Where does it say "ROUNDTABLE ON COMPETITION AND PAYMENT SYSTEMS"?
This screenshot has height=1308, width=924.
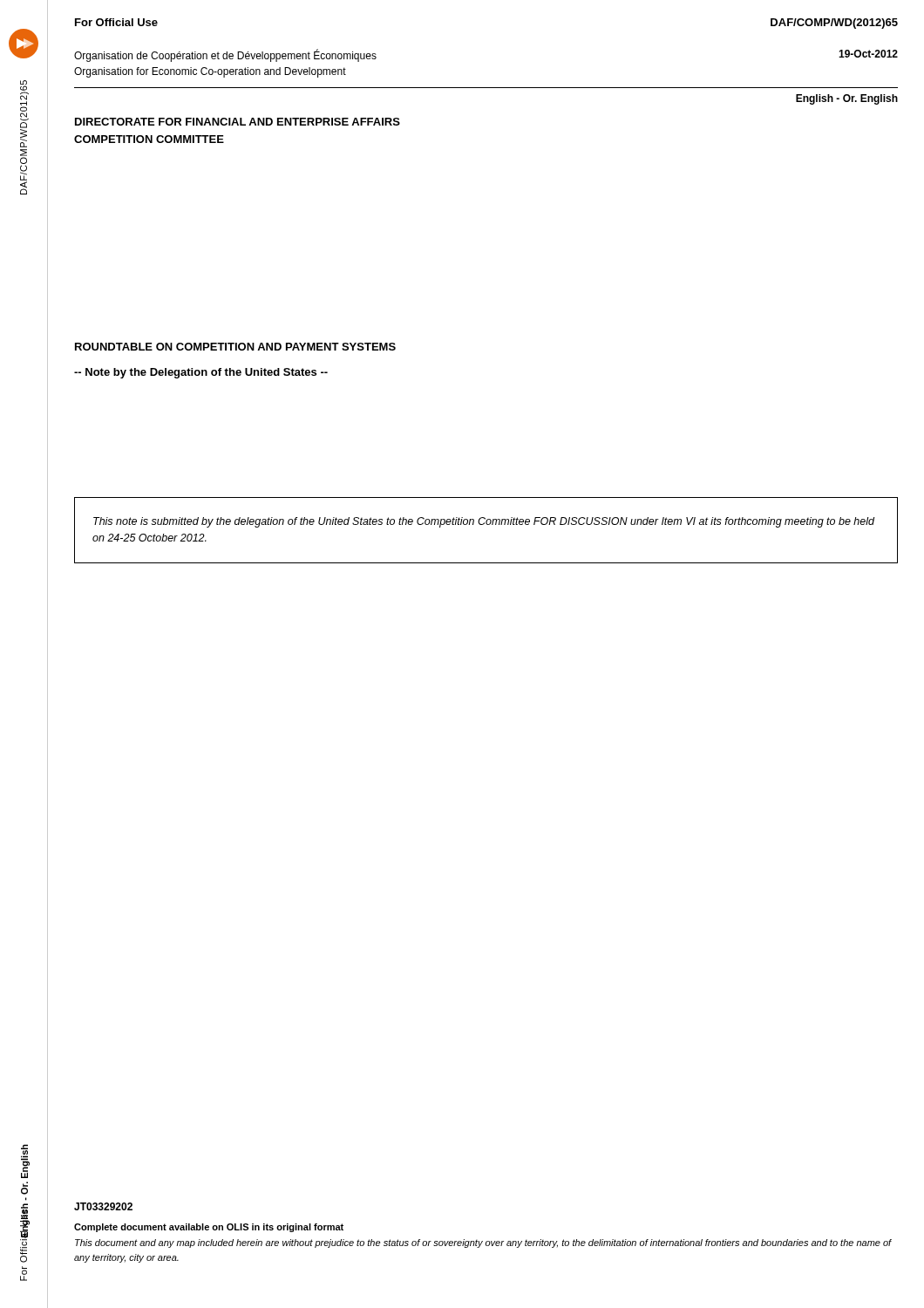click(235, 347)
